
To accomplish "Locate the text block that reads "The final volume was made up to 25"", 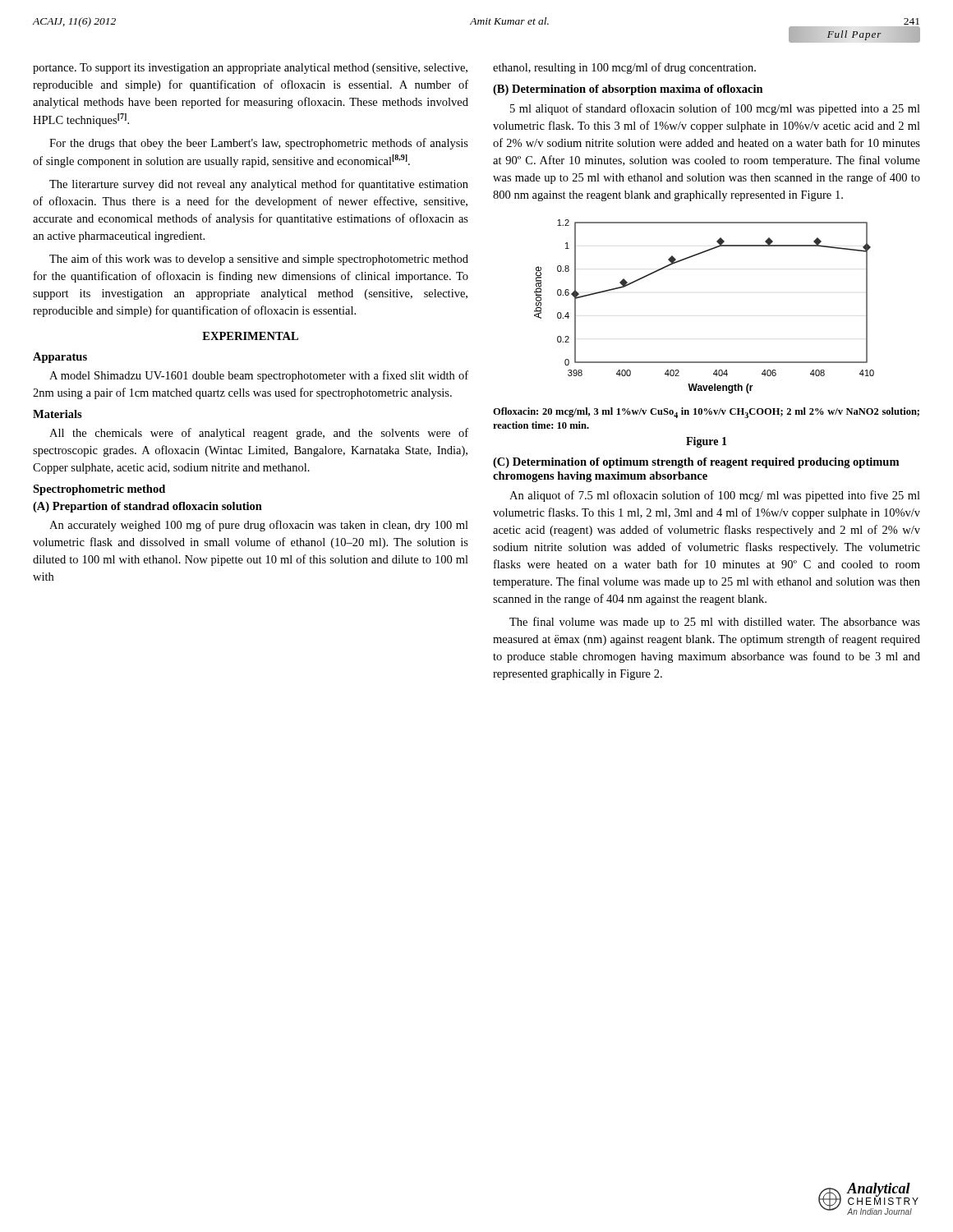I will pyautogui.click(x=707, y=648).
